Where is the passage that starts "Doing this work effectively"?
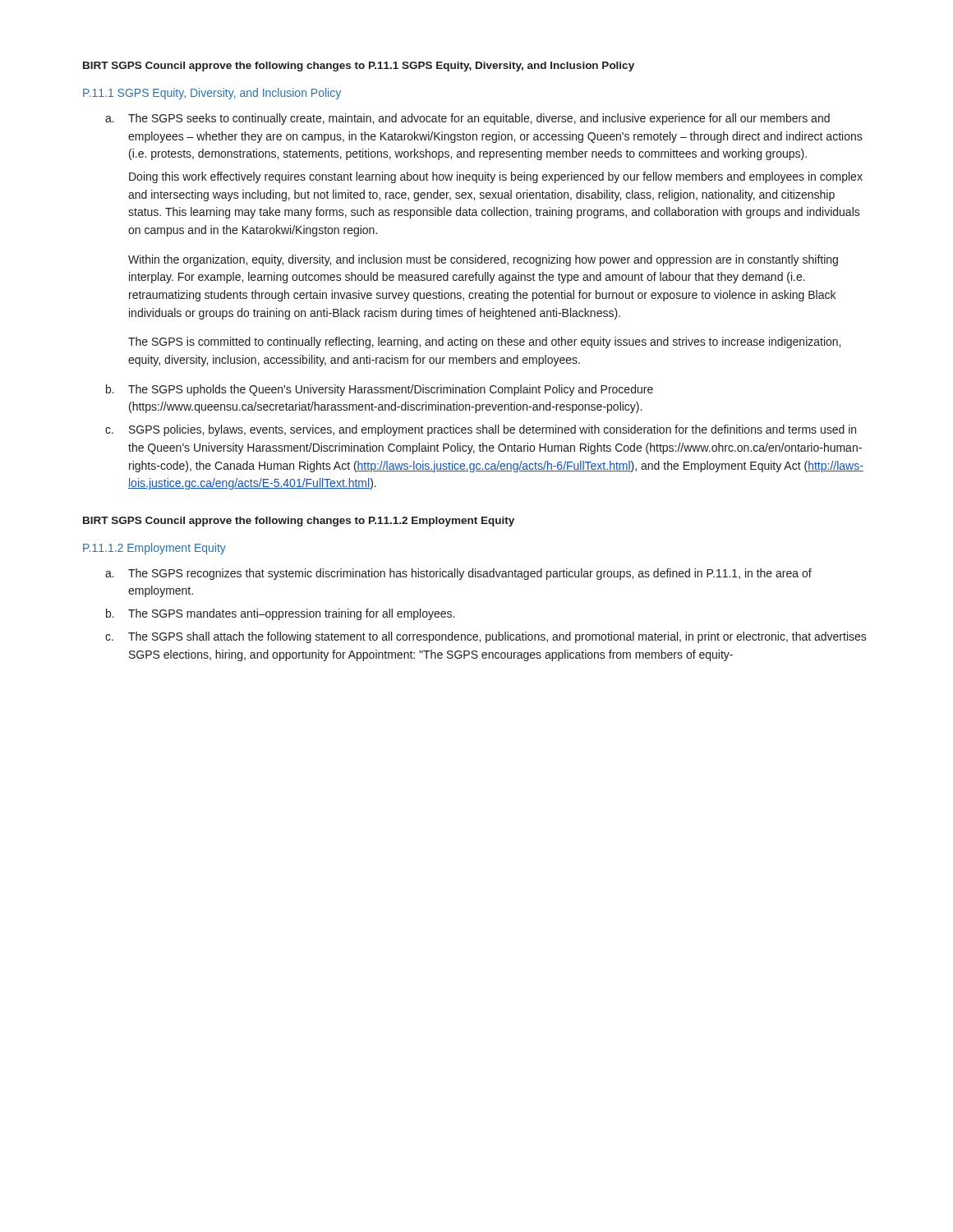 (x=495, y=203)
